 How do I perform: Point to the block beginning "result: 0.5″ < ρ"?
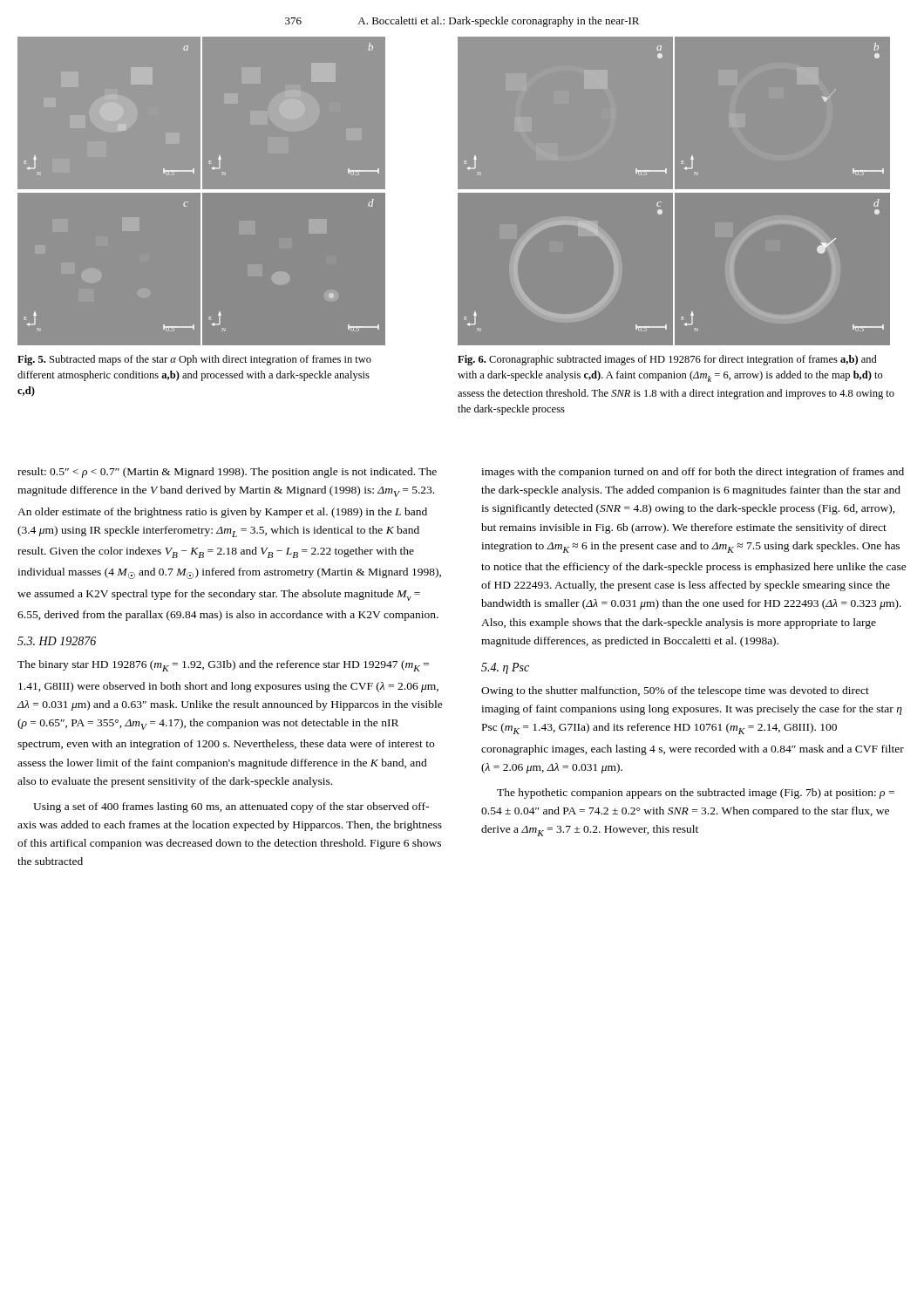point(230,543)
